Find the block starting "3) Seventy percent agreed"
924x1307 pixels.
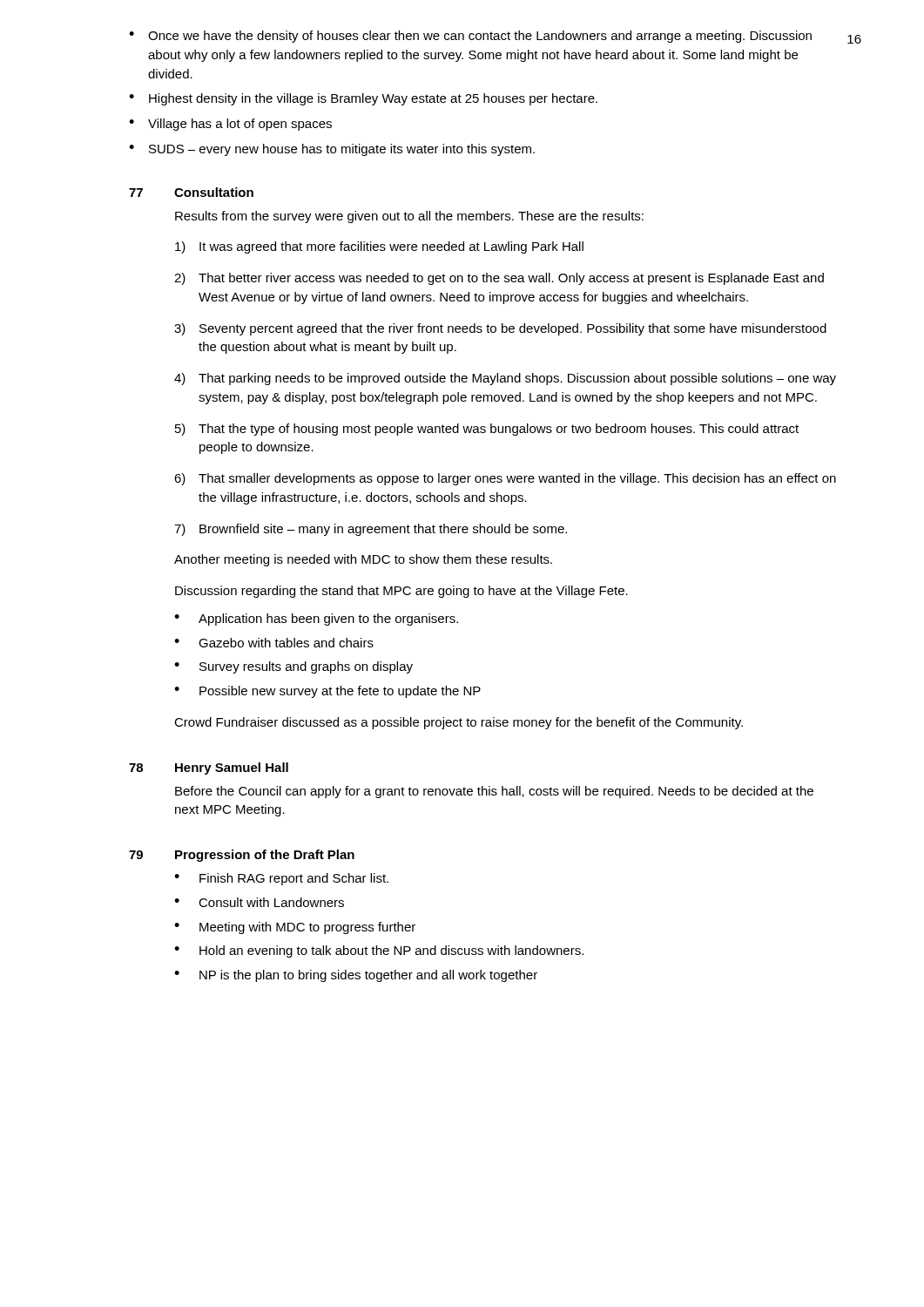point(506,337)
